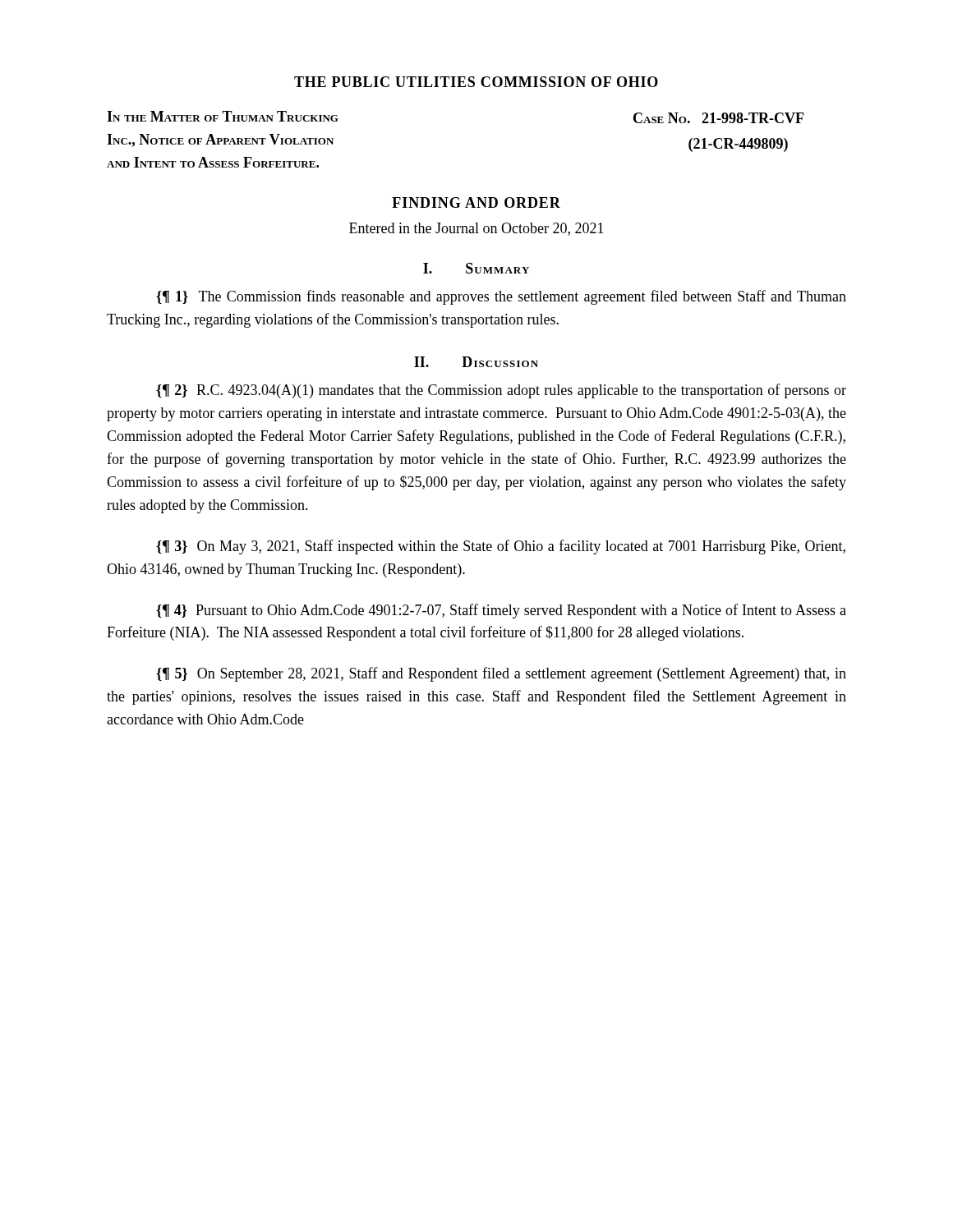Viewport: 953px width, 1232px height.
Task: Select the block starting "{¶ 4} Pursuant to"
Action: pos(476,621)
